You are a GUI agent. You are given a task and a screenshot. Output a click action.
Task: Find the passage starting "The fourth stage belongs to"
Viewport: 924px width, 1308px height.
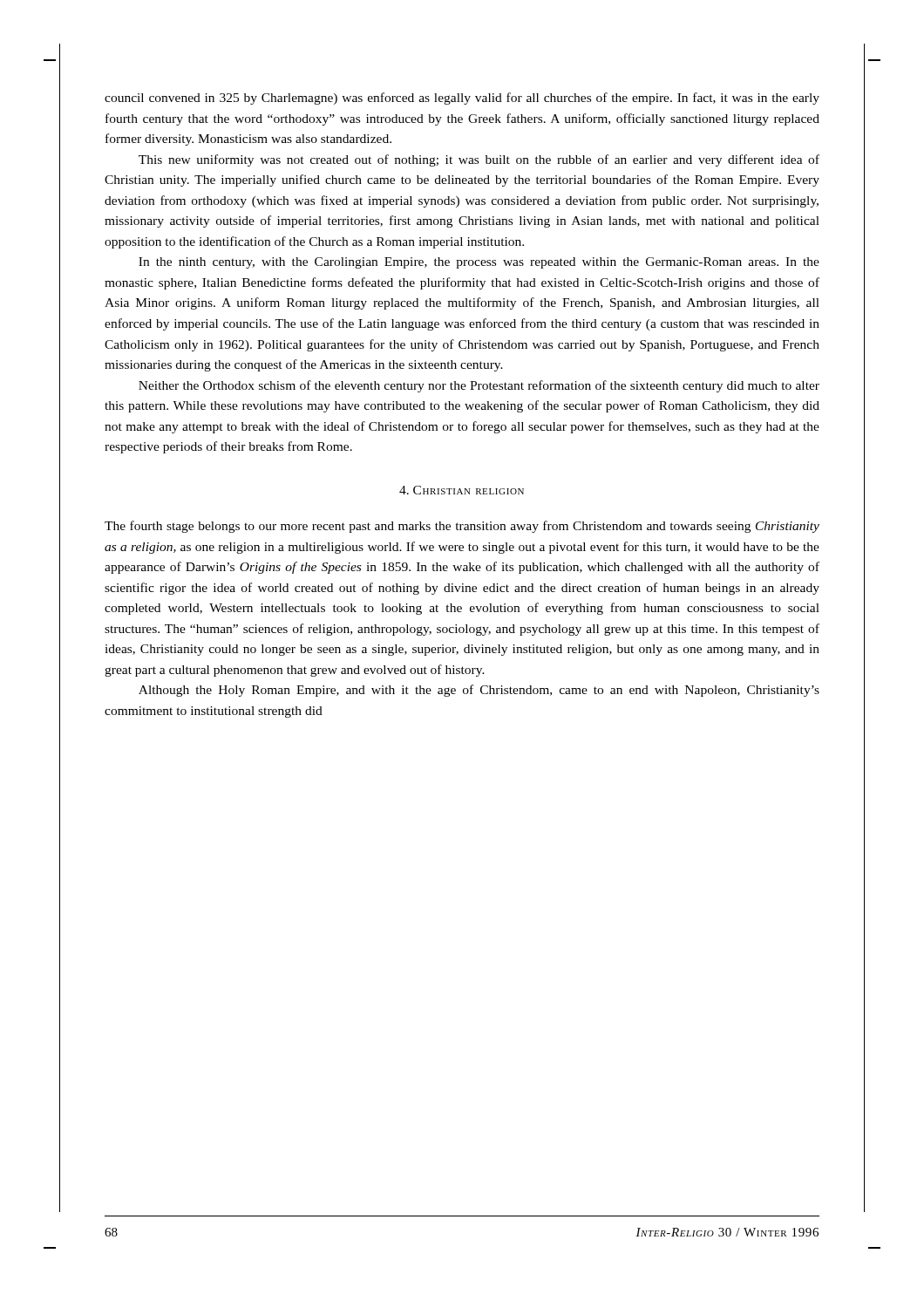(462, 618)
